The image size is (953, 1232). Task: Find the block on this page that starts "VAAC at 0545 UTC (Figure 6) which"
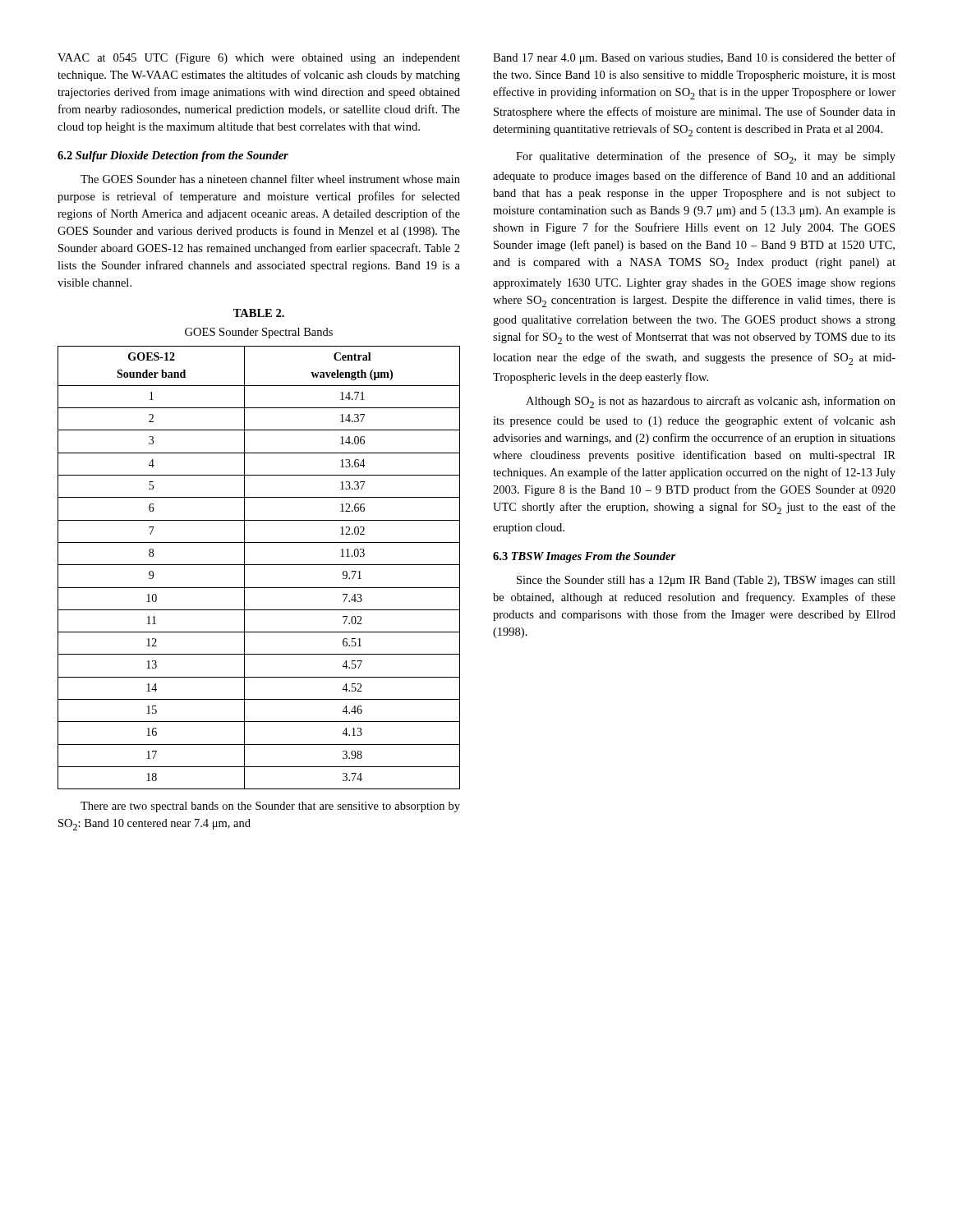coord(259,92)
